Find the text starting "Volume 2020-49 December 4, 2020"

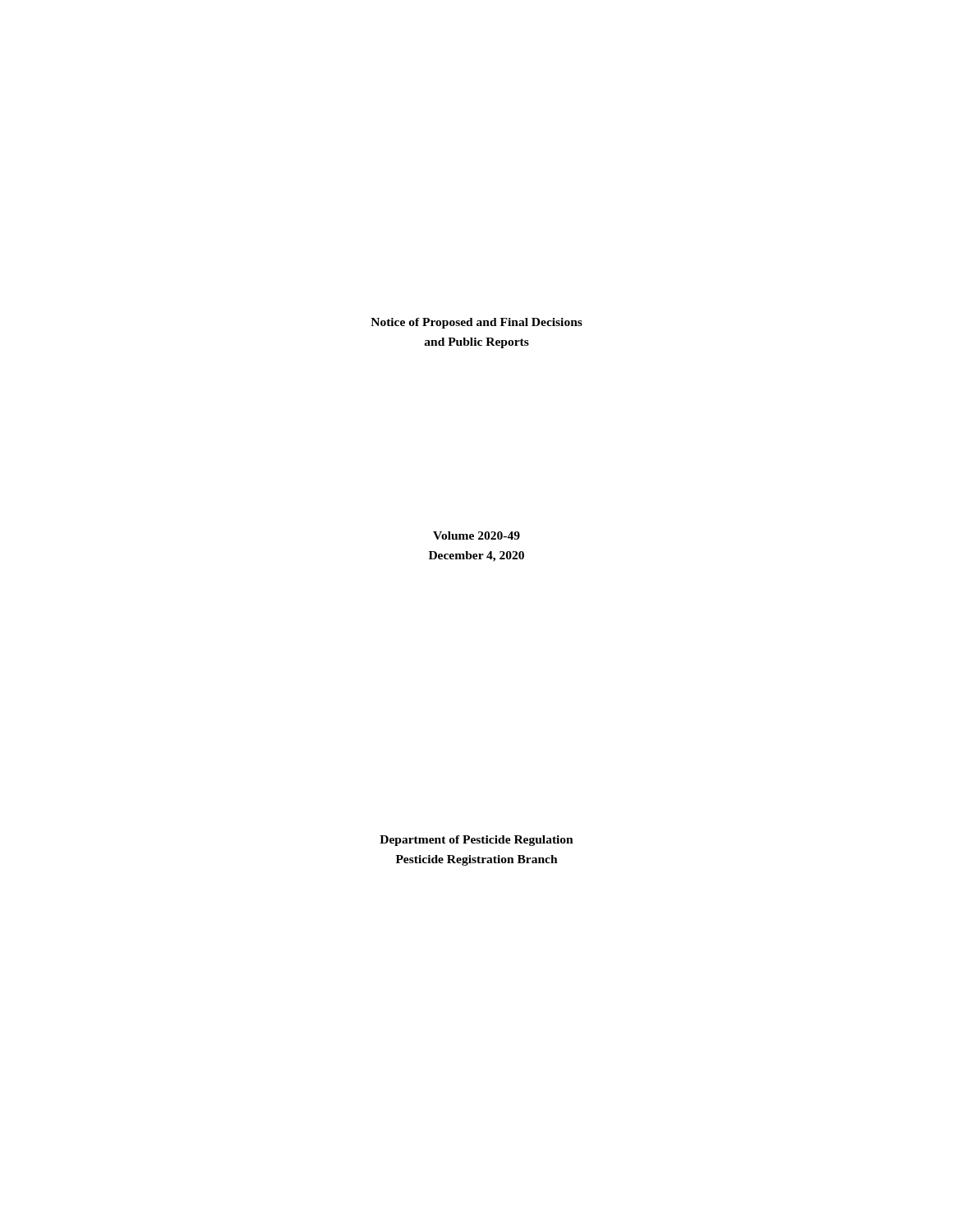click(476, 545)
